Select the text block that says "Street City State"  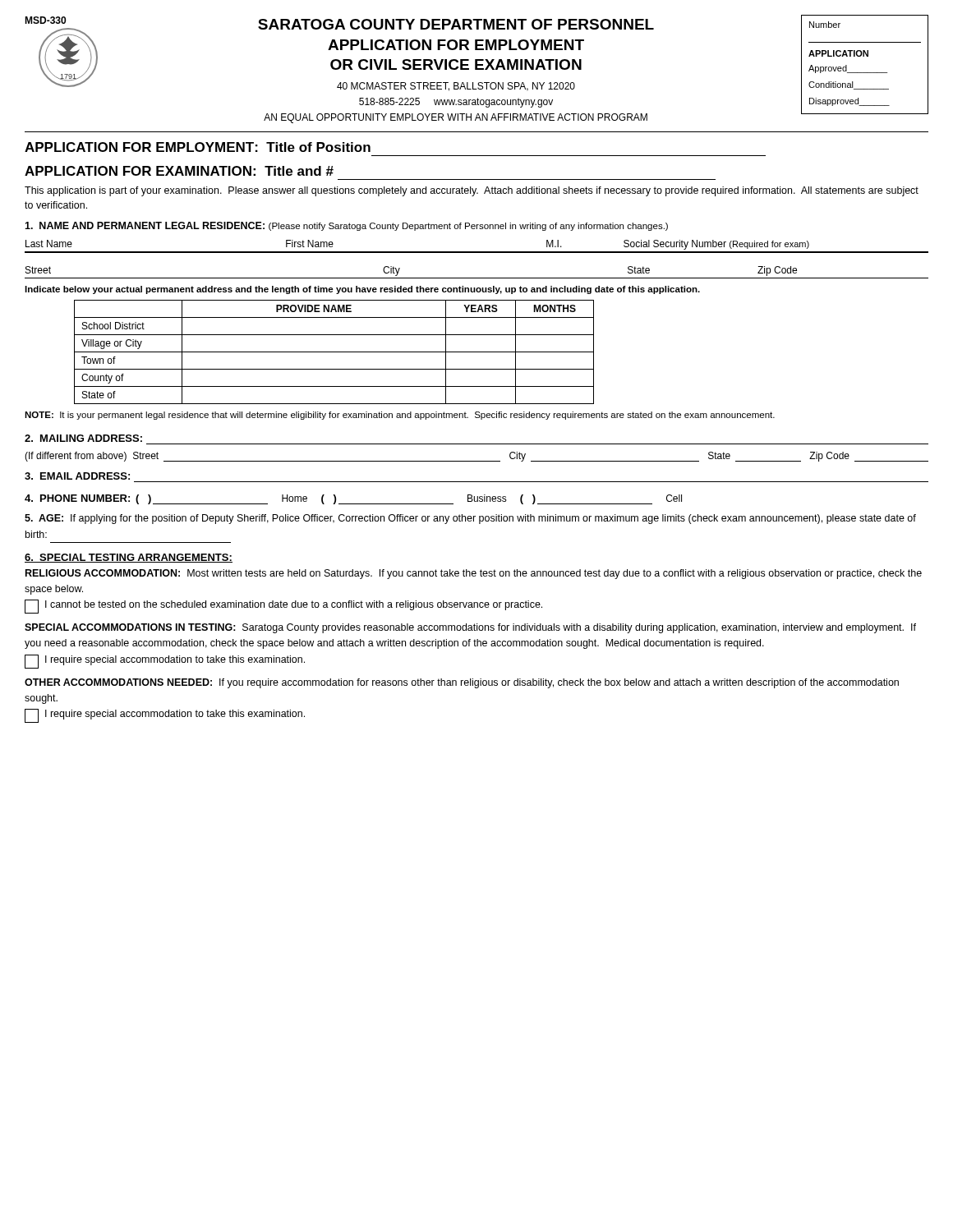tap(476, 270)
